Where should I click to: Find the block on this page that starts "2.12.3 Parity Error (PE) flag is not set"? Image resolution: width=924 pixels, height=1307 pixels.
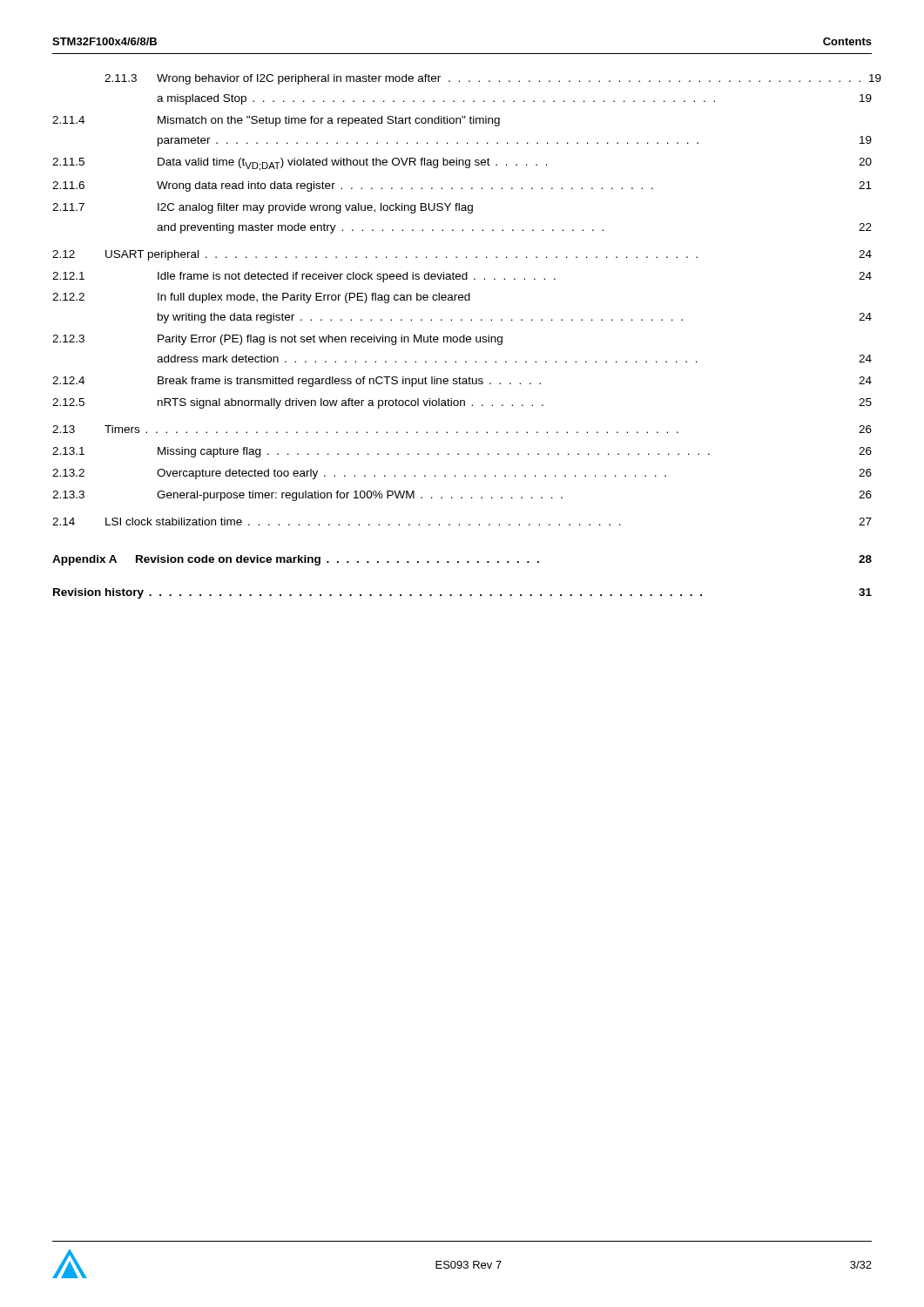462,340
